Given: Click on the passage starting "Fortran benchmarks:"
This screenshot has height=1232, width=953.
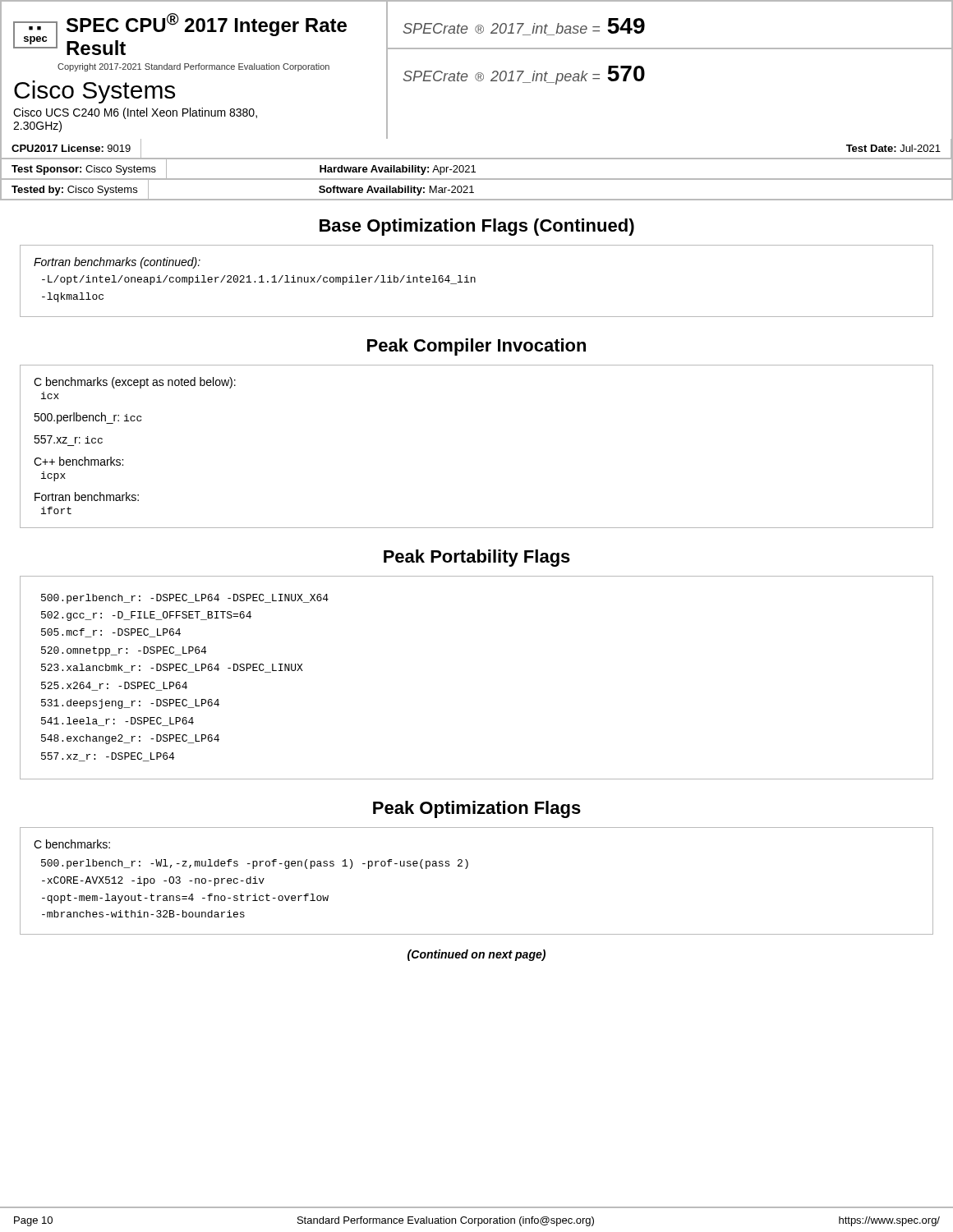Looking at the screenshot, I should point(87,497).
